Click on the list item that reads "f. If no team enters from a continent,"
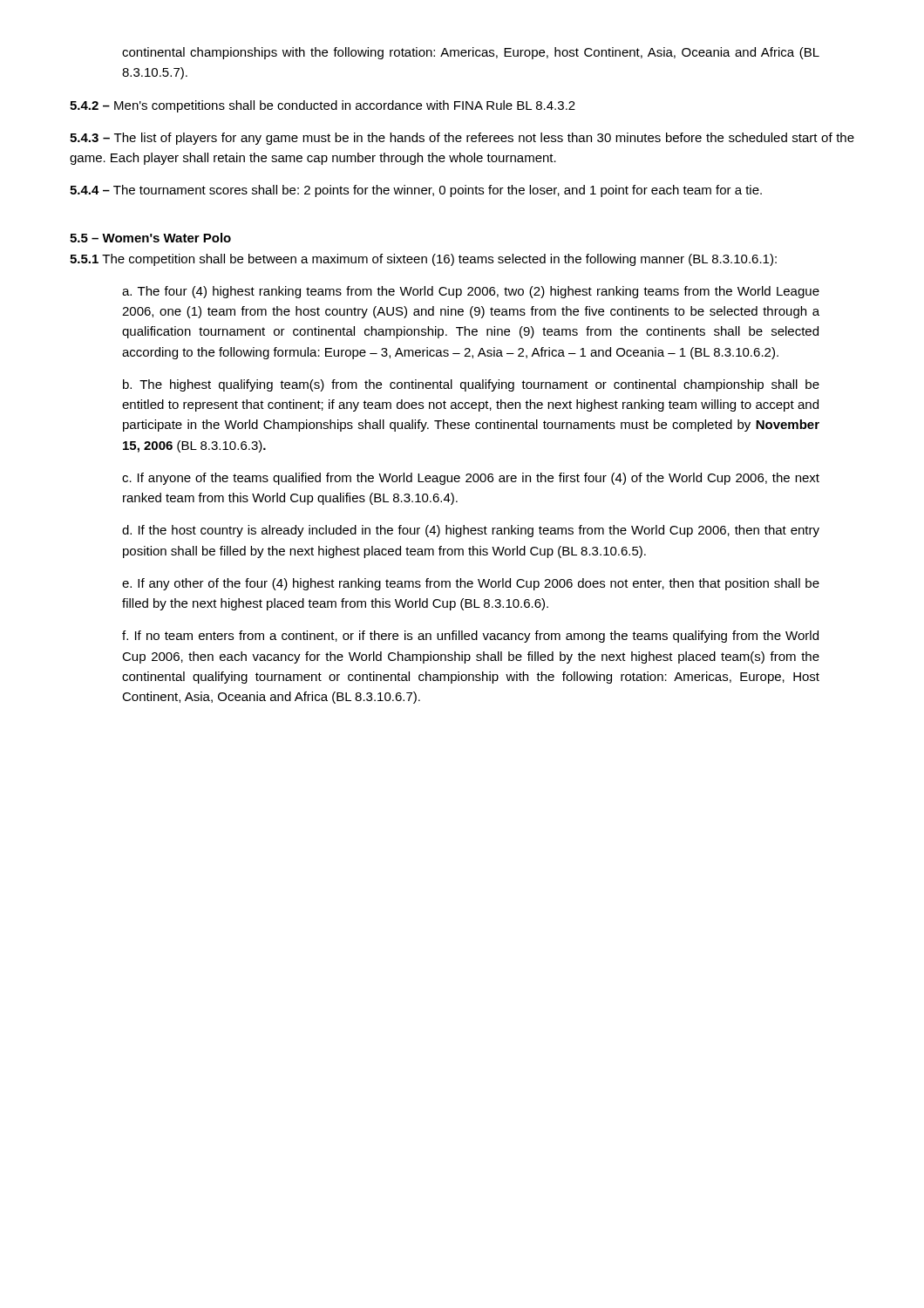924x1308 pixels. 471,666
